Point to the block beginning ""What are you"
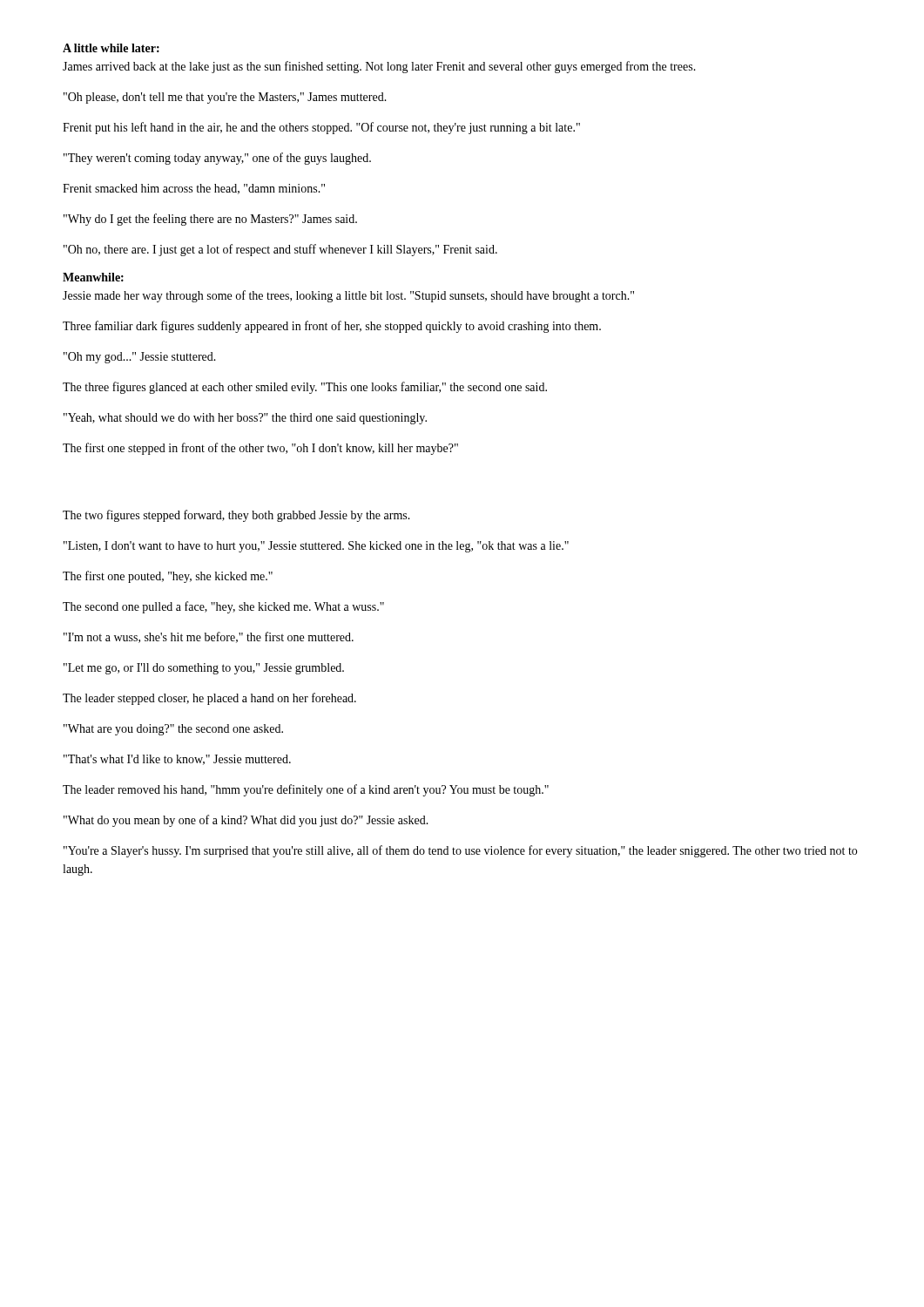The width and height of the screenshot is (924, 1307). 173,729
